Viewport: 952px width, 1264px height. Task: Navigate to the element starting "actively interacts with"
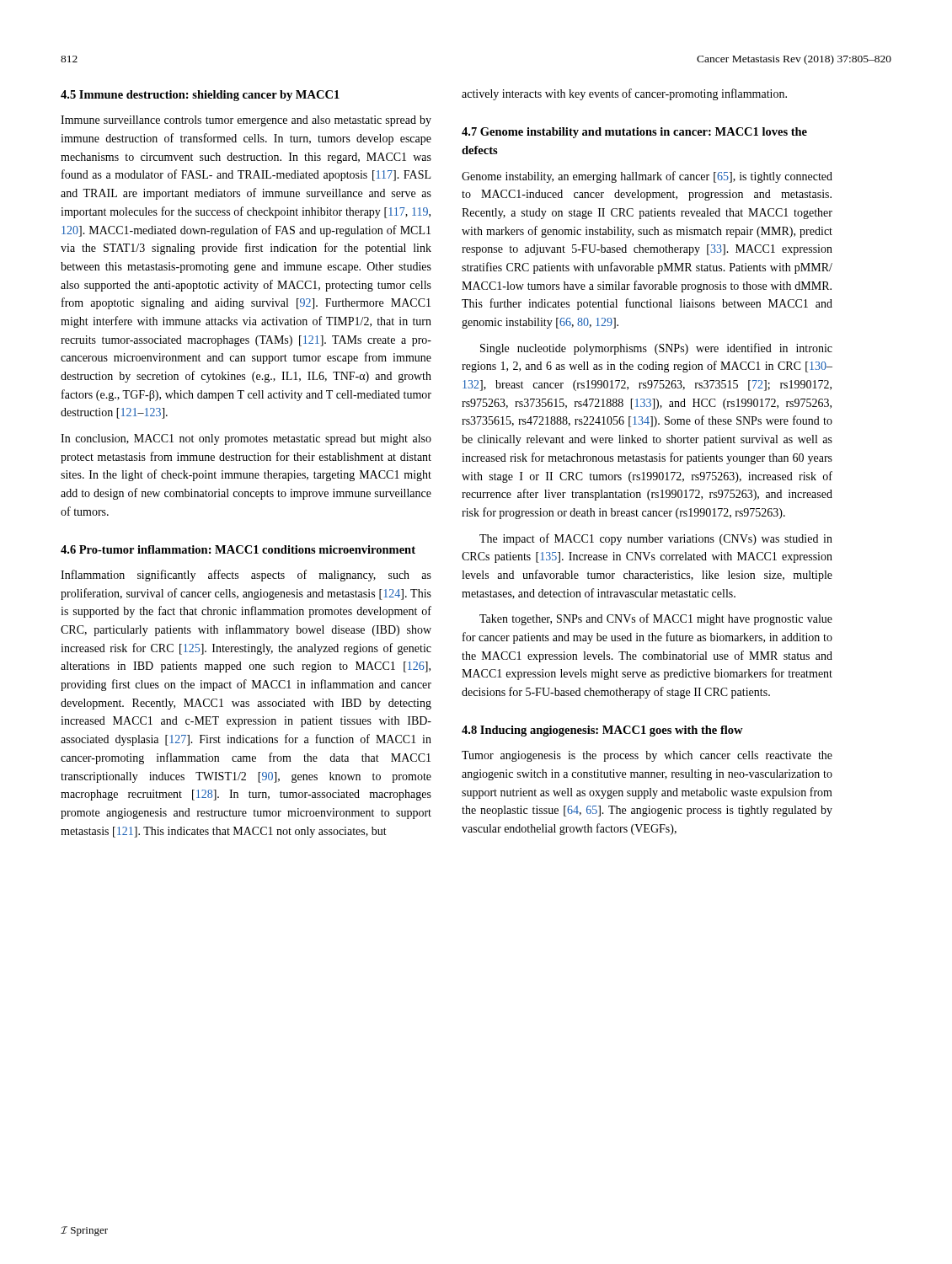coord(647,94)
